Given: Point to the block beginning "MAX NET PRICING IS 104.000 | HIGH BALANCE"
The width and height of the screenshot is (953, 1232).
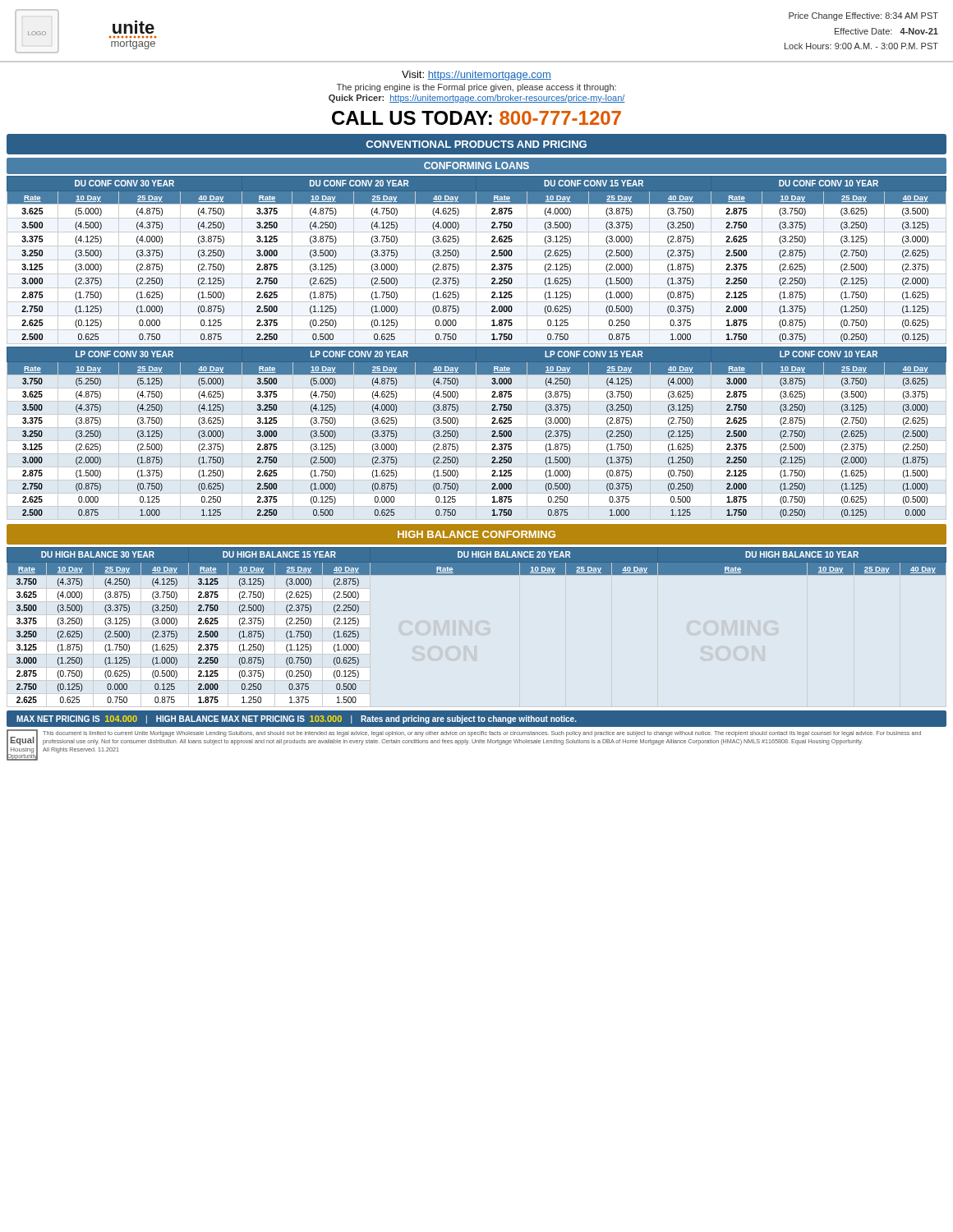Looking at the screenshot, I should pyautogui.click(x=297, y=719).
